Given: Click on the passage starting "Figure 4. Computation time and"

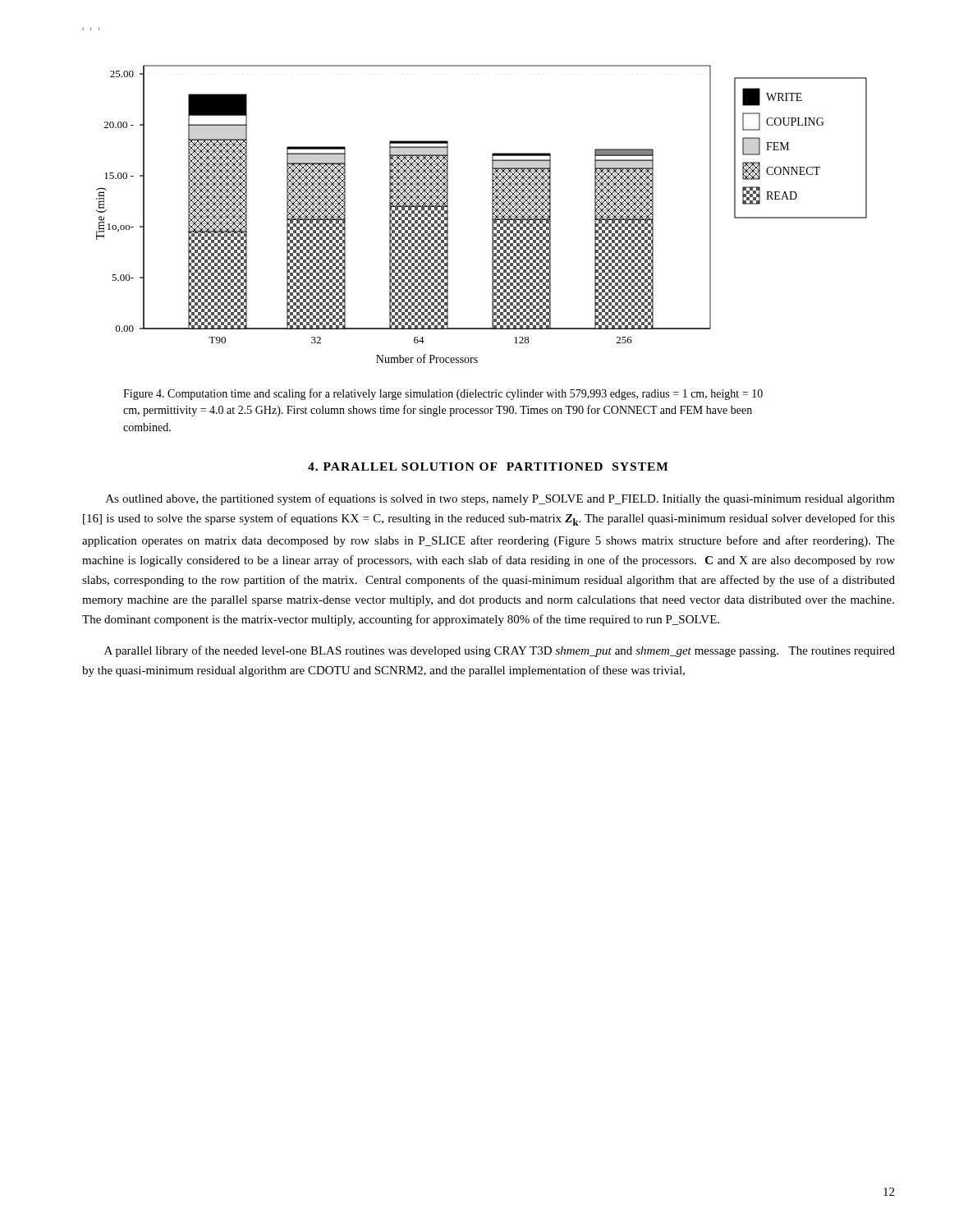Looking at the screenshot, I should 443,411.
